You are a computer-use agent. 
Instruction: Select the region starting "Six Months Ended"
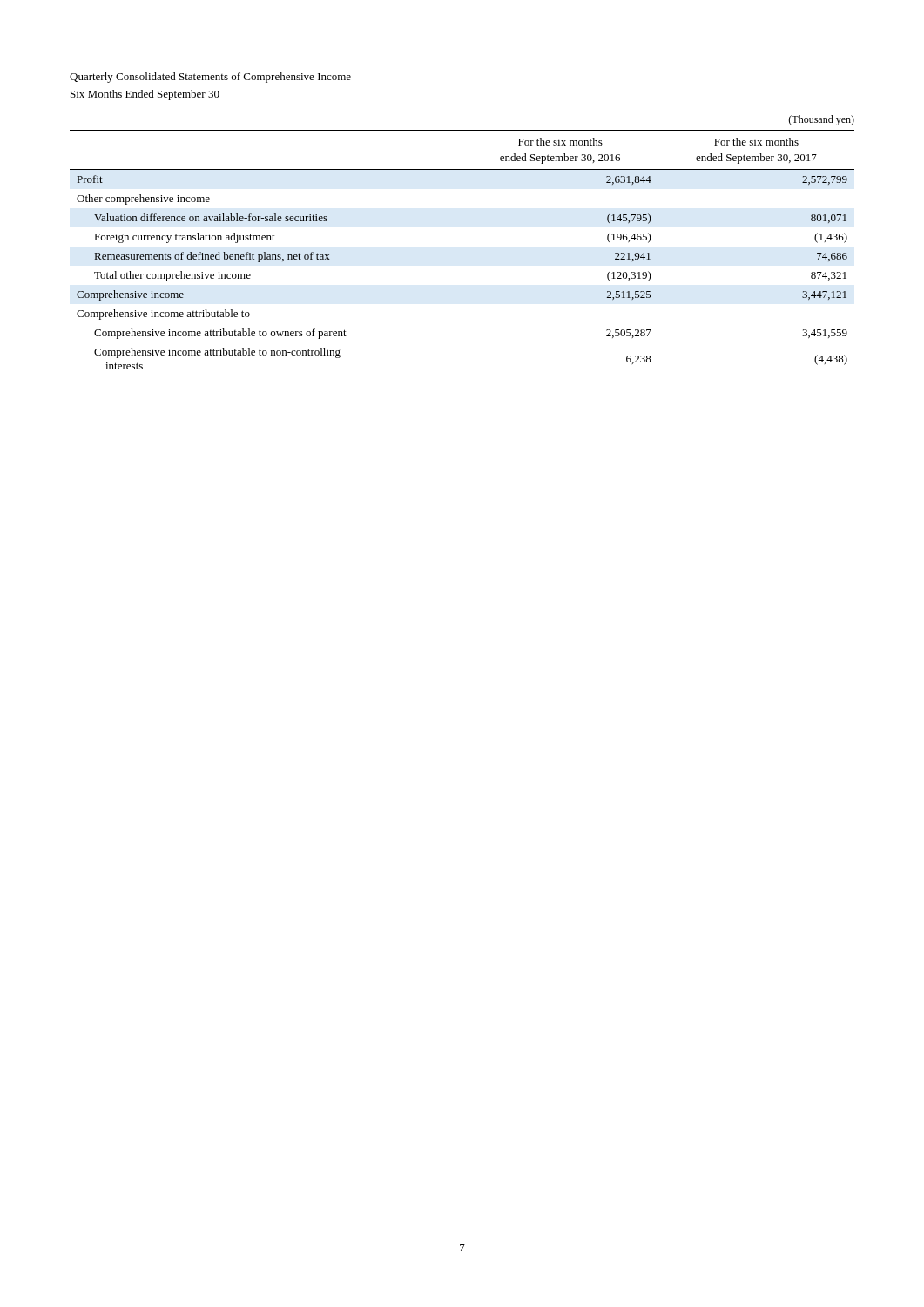tap(145, 94)
